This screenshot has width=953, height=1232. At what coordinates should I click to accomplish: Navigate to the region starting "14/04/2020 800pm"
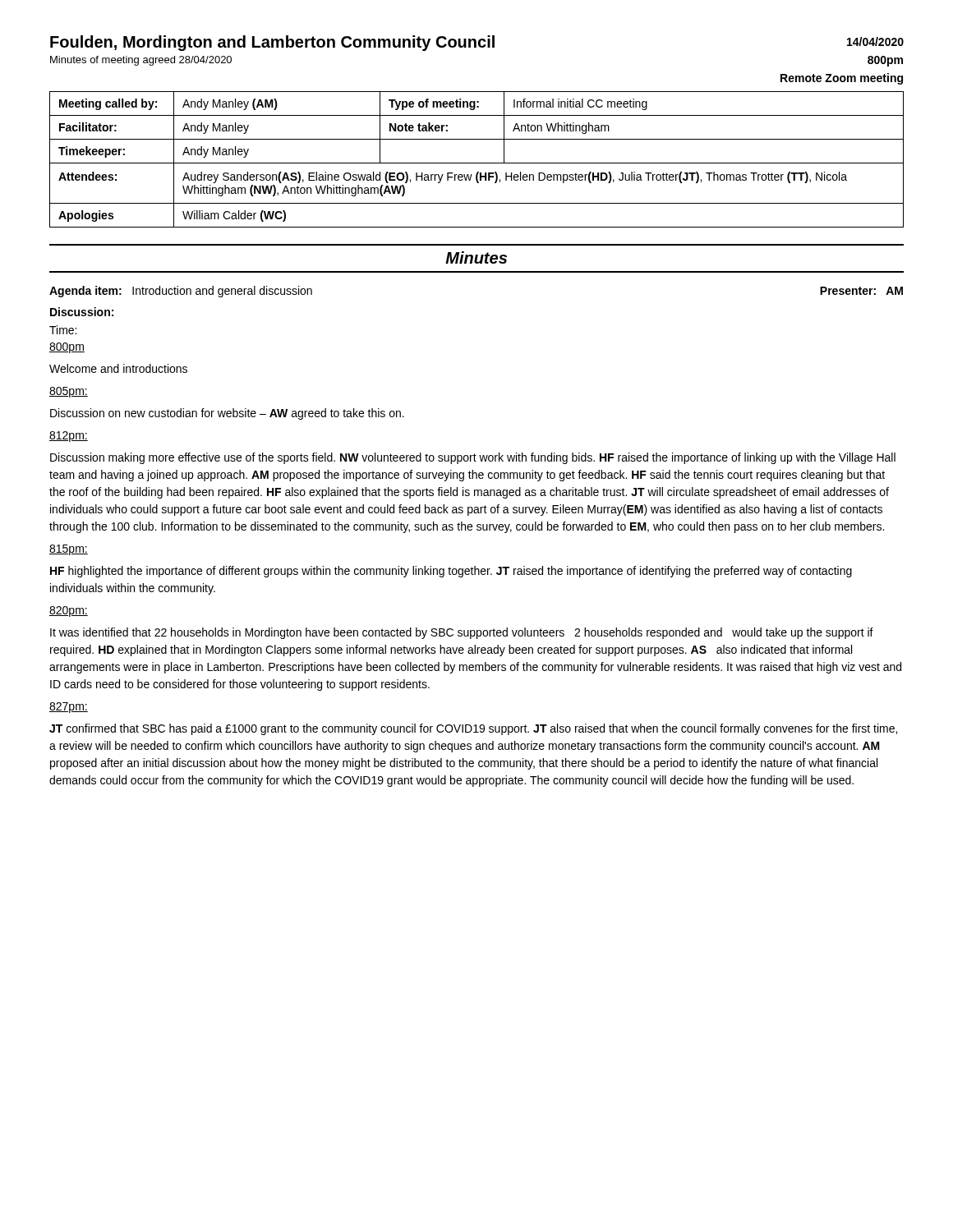point(875,51)
